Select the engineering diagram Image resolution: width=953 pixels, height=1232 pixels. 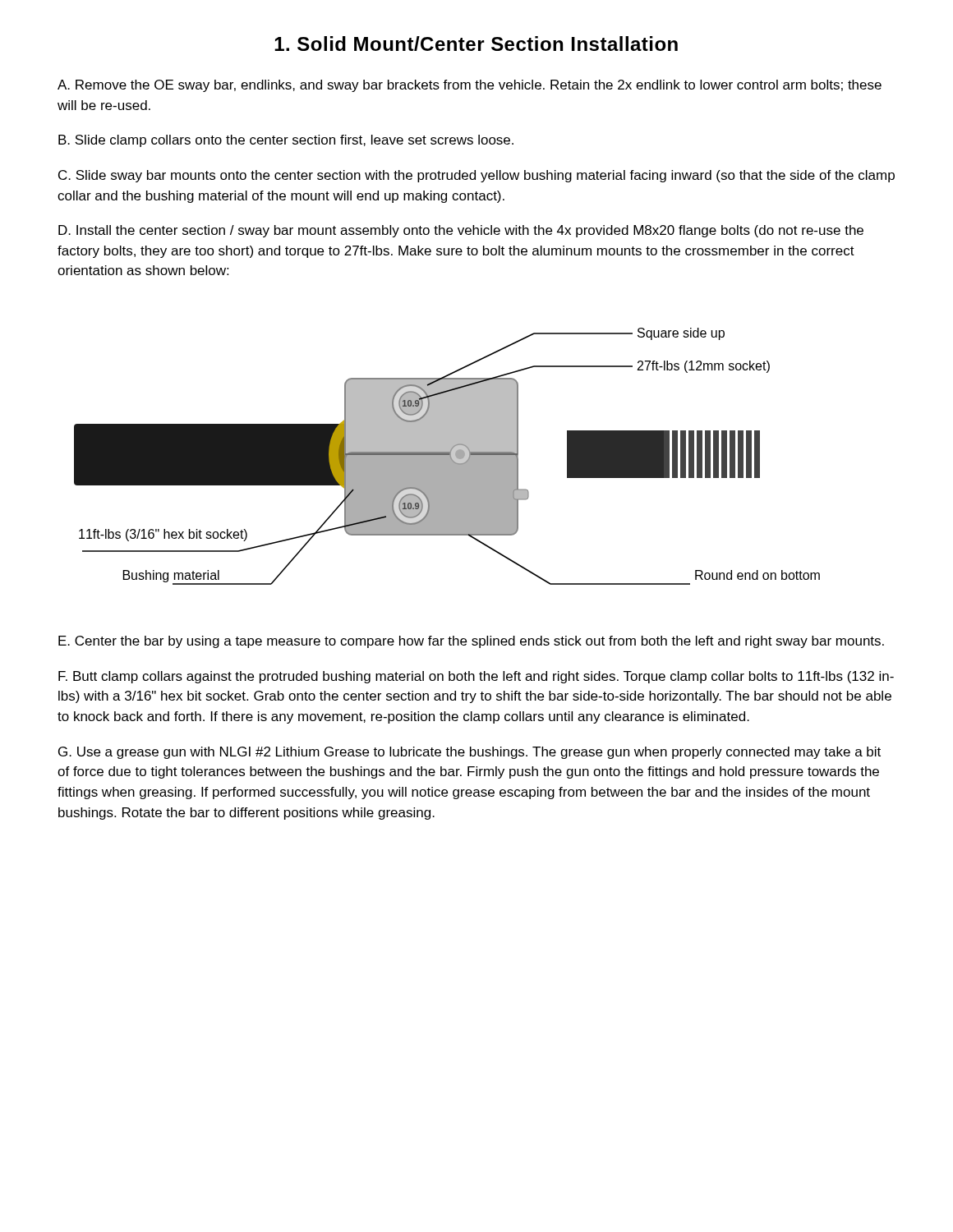point(476,457)
